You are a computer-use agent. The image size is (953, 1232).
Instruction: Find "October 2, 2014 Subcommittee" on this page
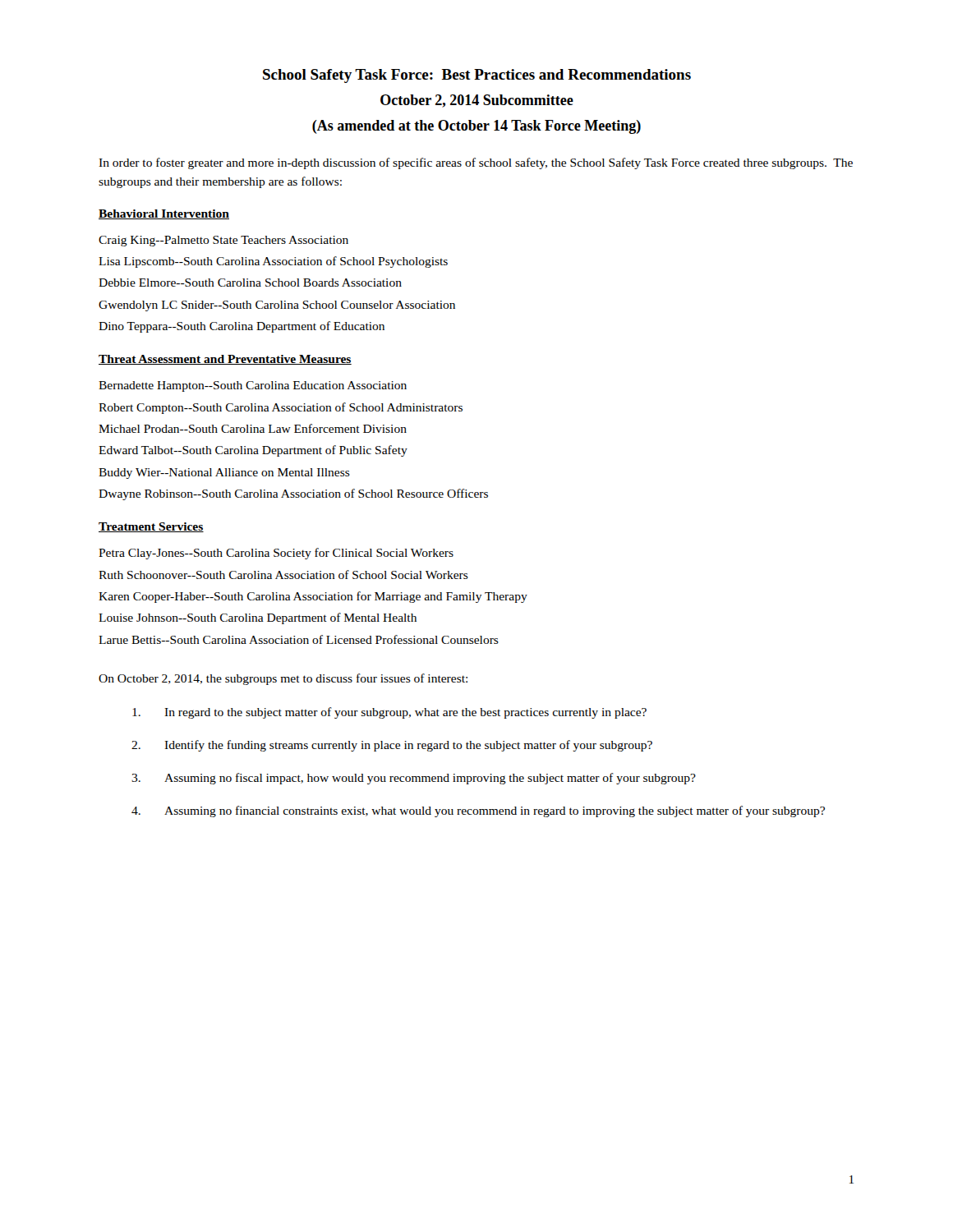(x=476, y=100)
